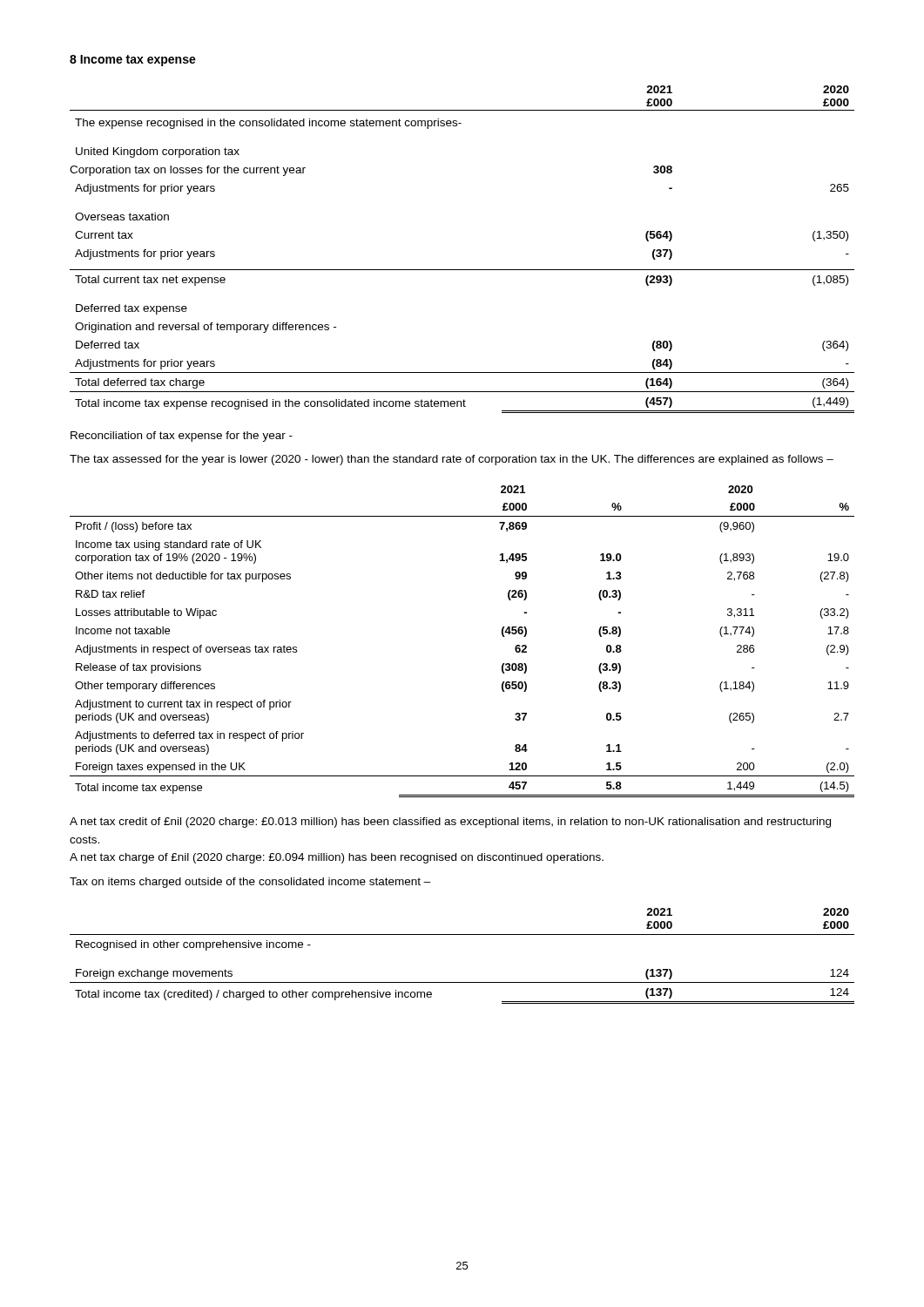Screen dimensions: 1307x924
Task: Click on the table containing "Total income tax (credited)"
Action: tap(462, 953)
